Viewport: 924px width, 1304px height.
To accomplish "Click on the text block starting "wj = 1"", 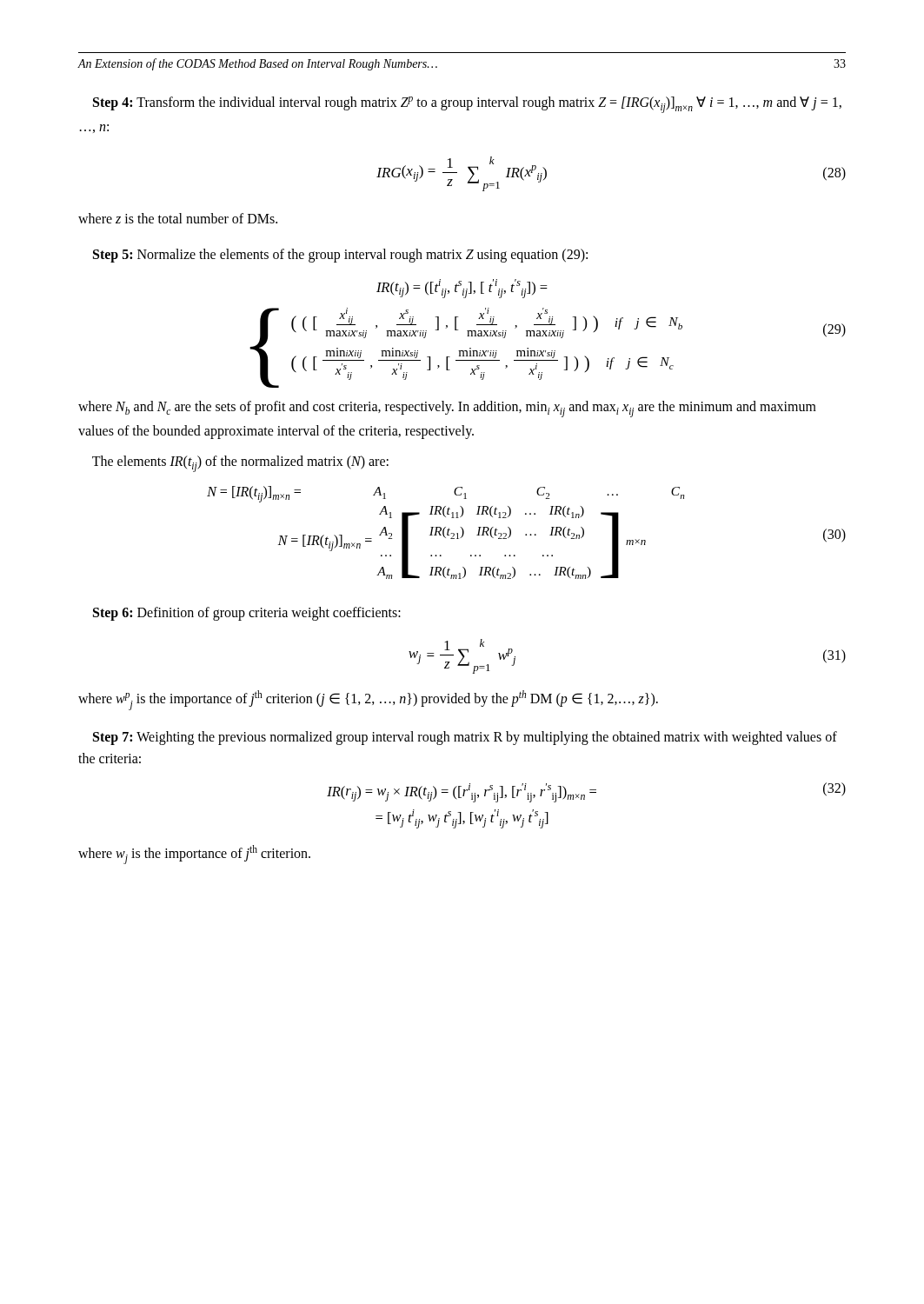I will (x=463, y=656).
